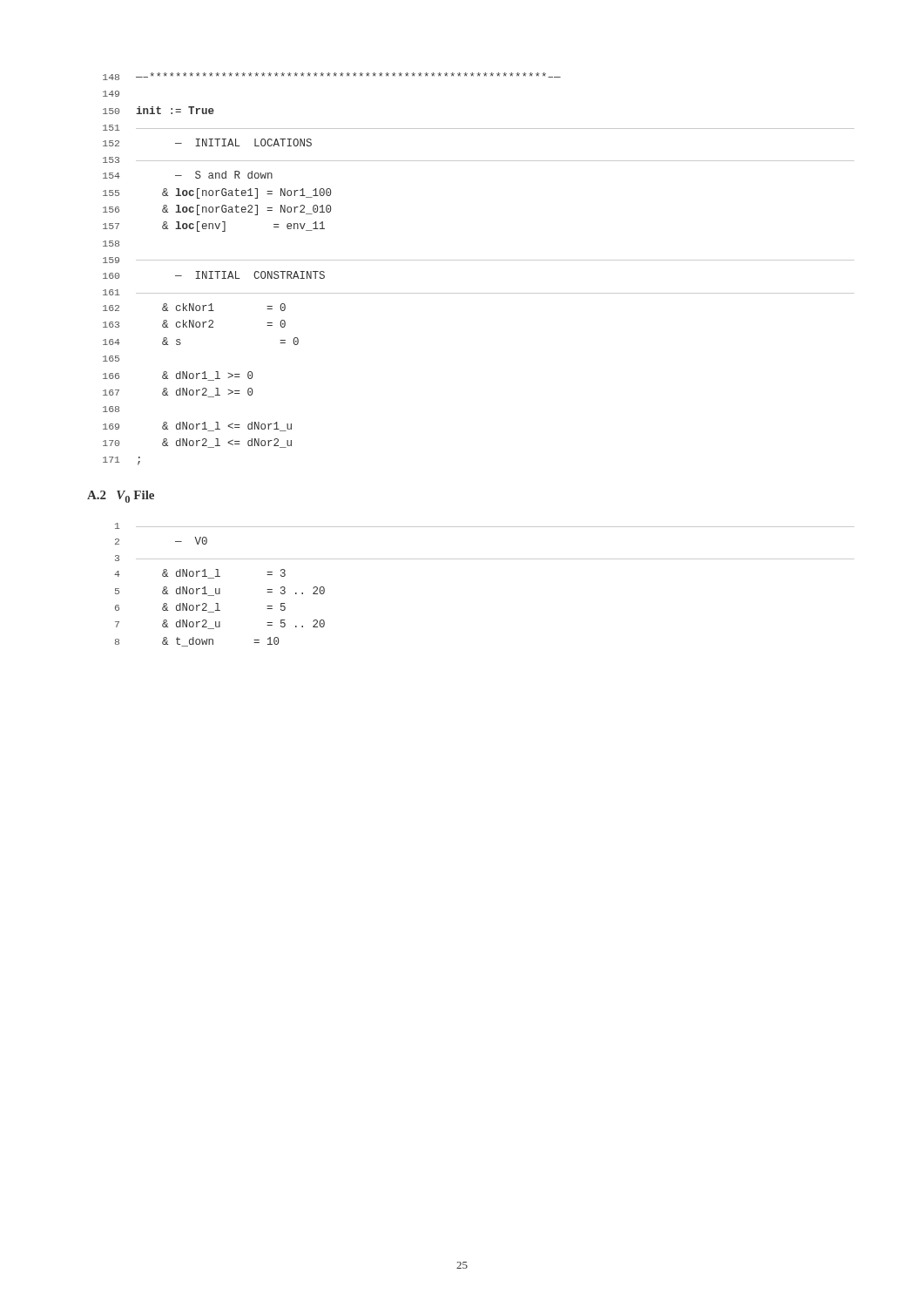Find the section header with the text "A.2 V0 File"

point(121,496)
